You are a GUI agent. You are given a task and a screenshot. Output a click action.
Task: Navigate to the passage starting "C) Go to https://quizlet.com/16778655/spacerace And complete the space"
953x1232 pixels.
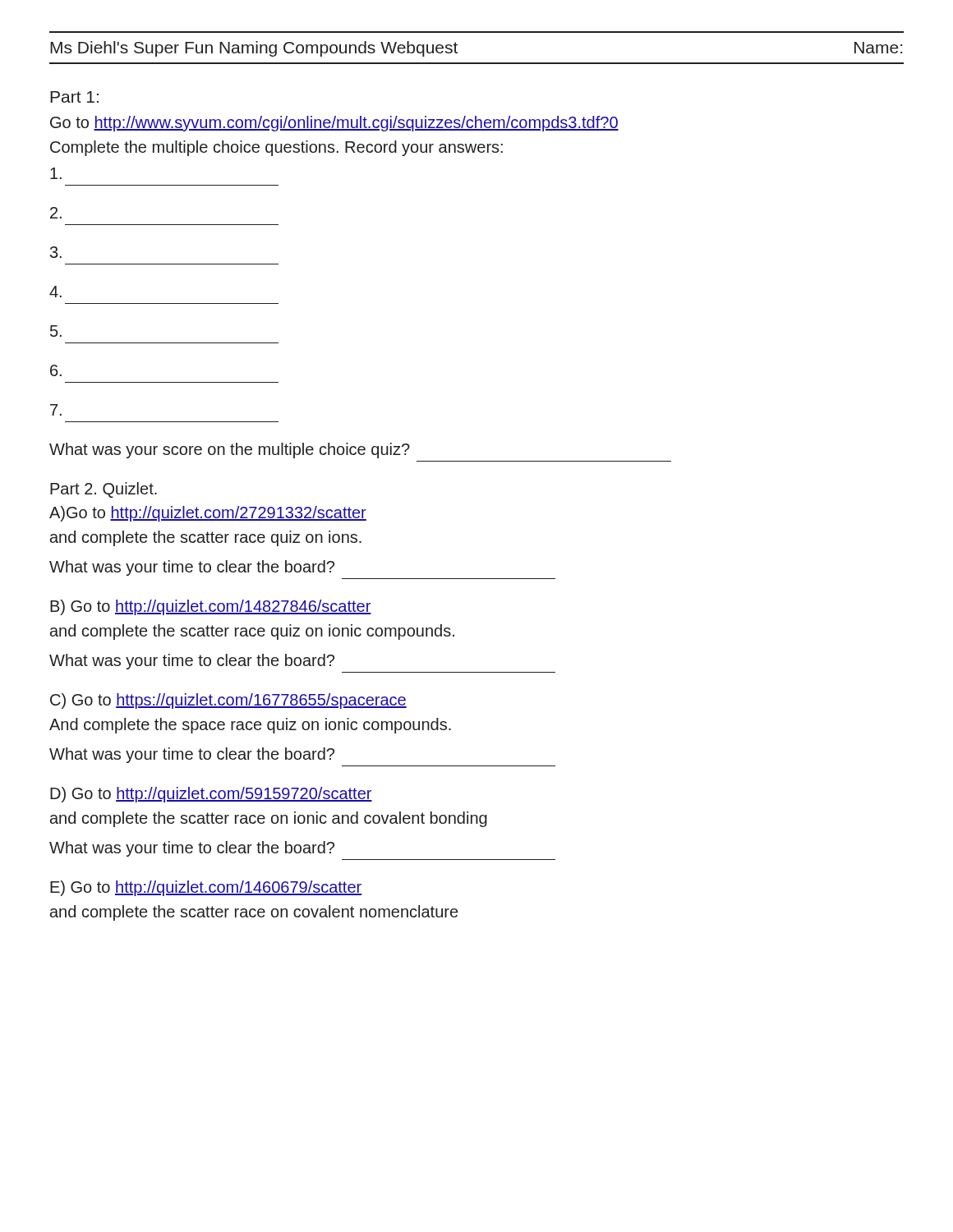pos(251,712)
